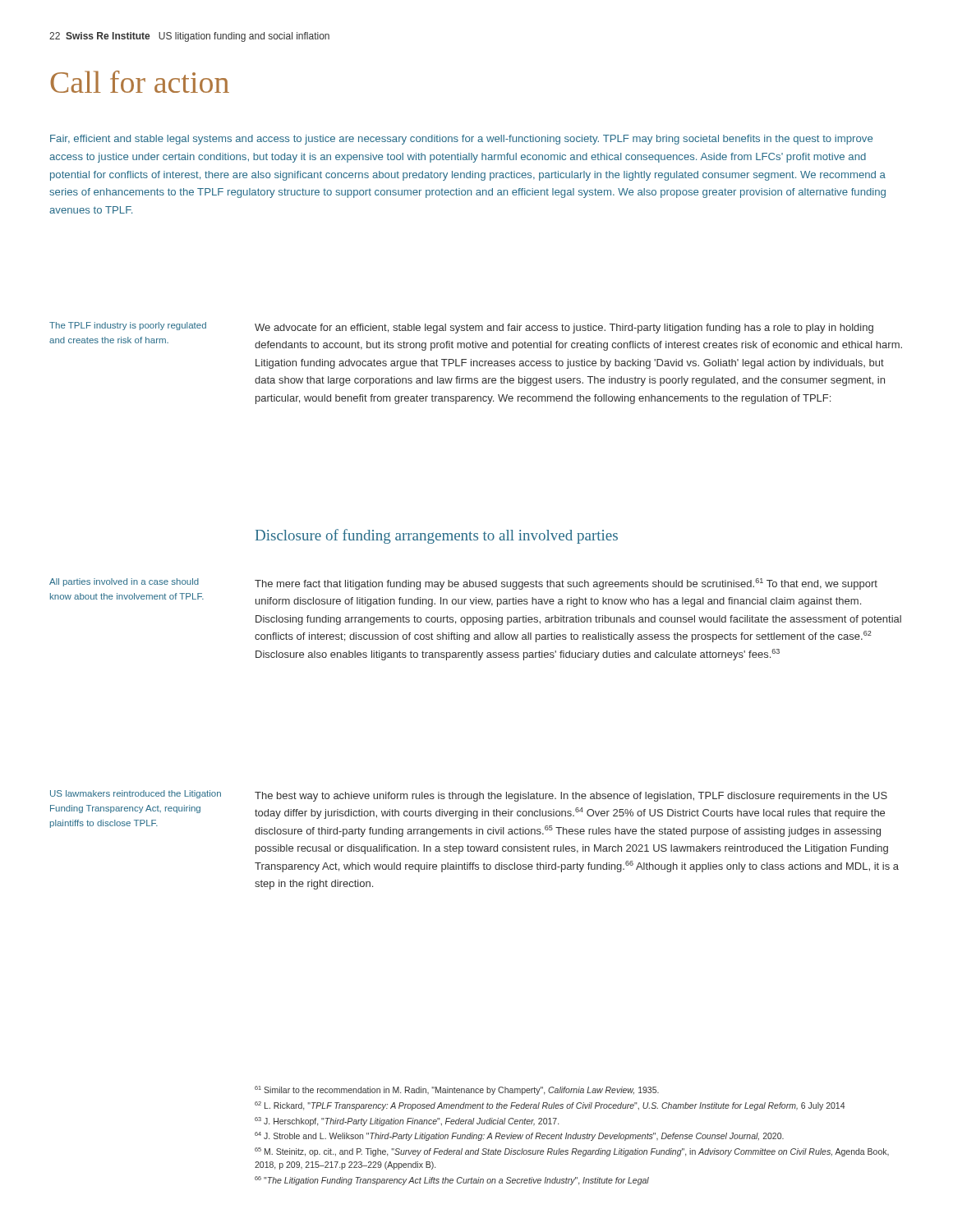953x1232 pixels.
Task: Click on the footnote with the text "61 Similar to the recommendation"
Action: 457,1090
